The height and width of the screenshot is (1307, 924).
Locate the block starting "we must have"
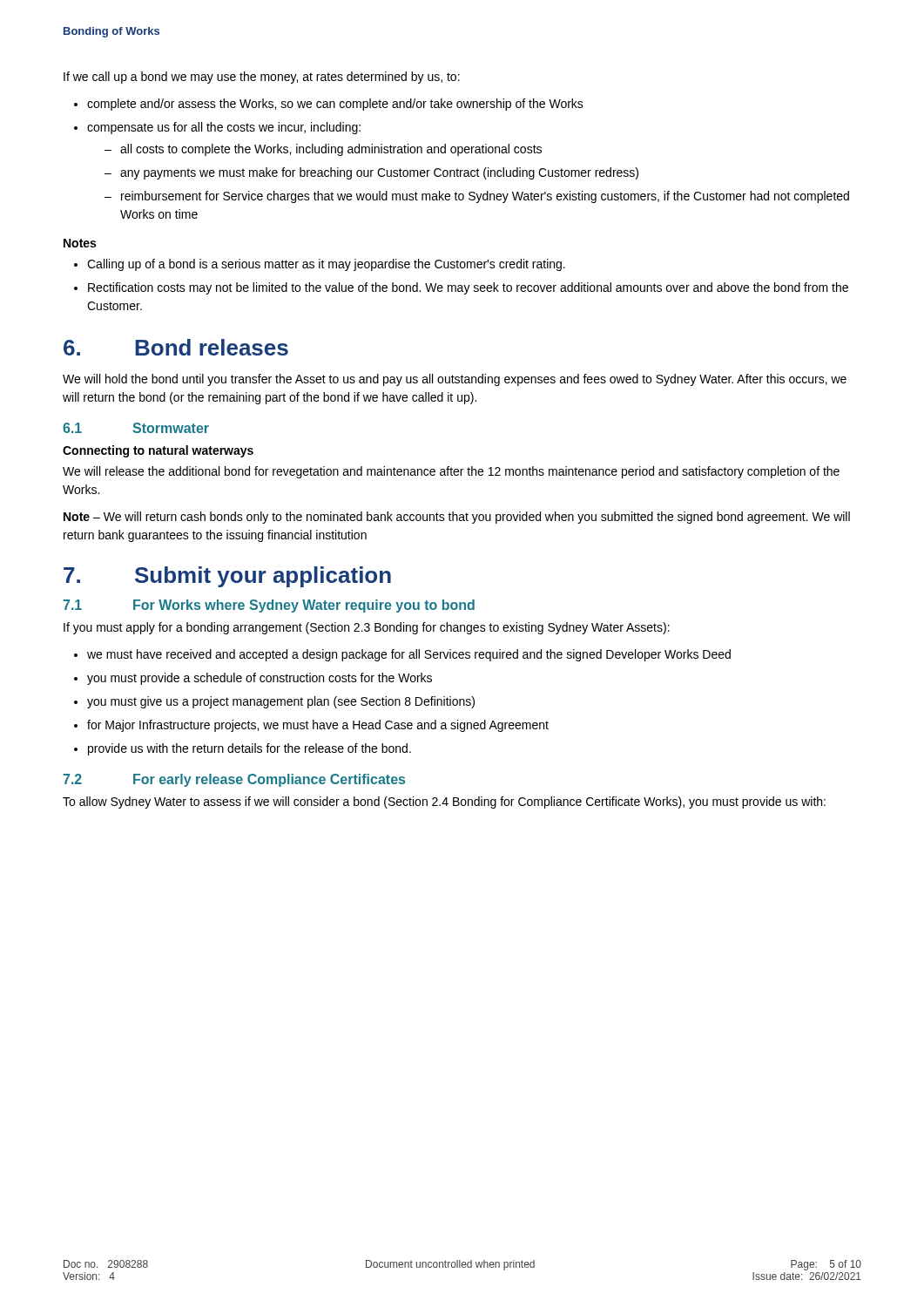(x=409, y=654)
